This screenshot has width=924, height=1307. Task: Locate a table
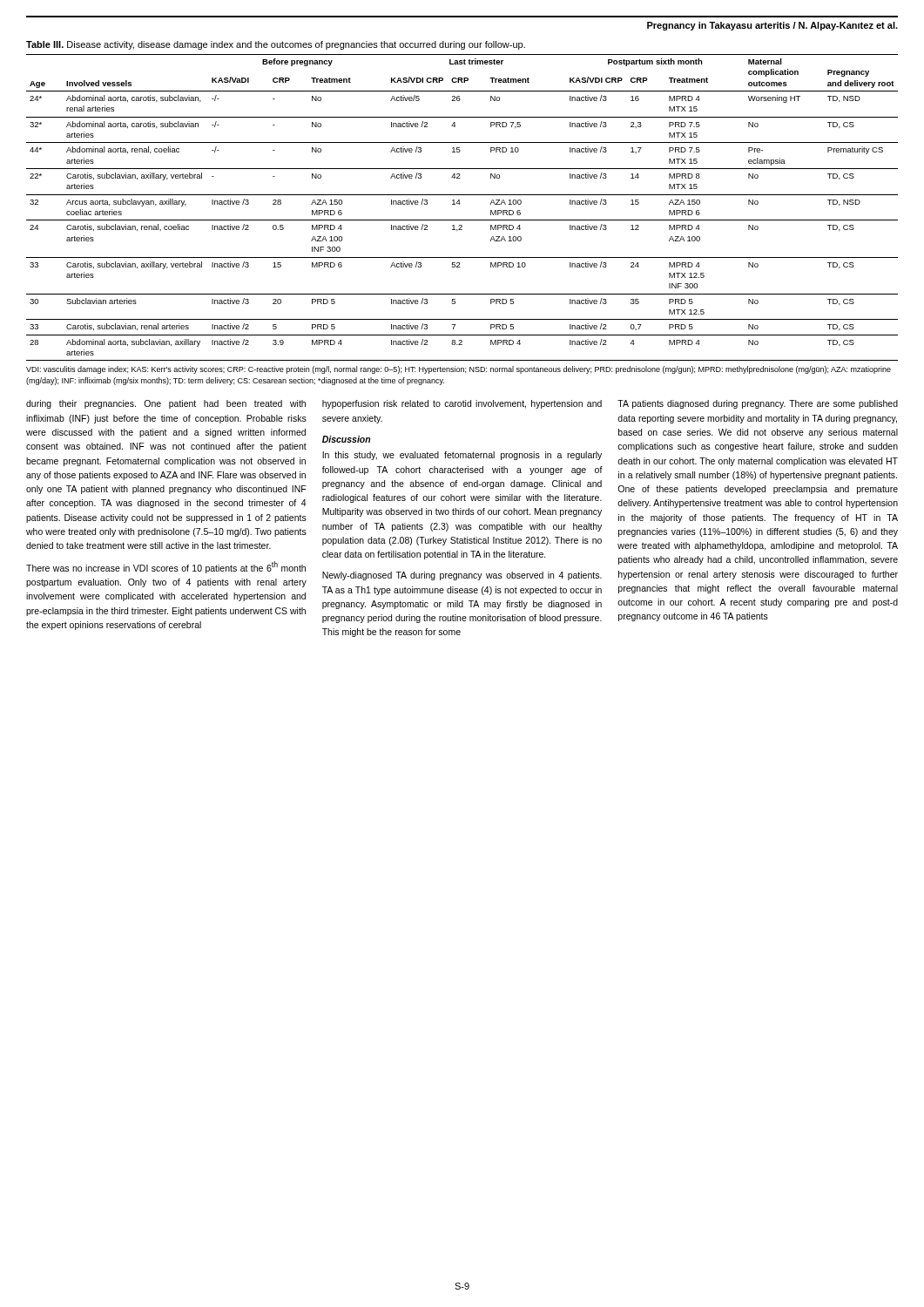click(462, 207)
